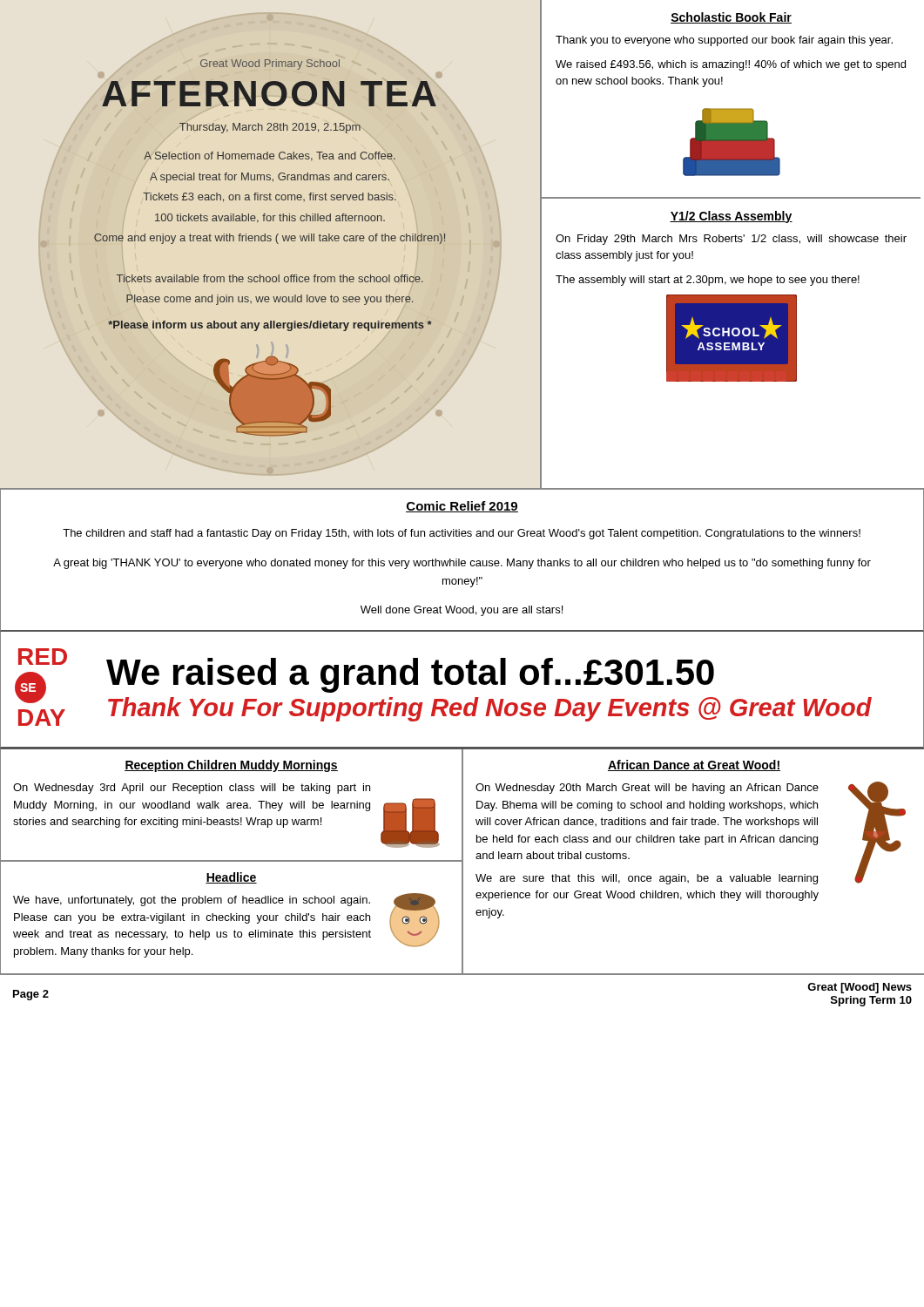Image resolution: width=924 pixels, height=1307 pixels.
Task: Click the passage that begins "On Friday 29th"
Action: [731, 246]
